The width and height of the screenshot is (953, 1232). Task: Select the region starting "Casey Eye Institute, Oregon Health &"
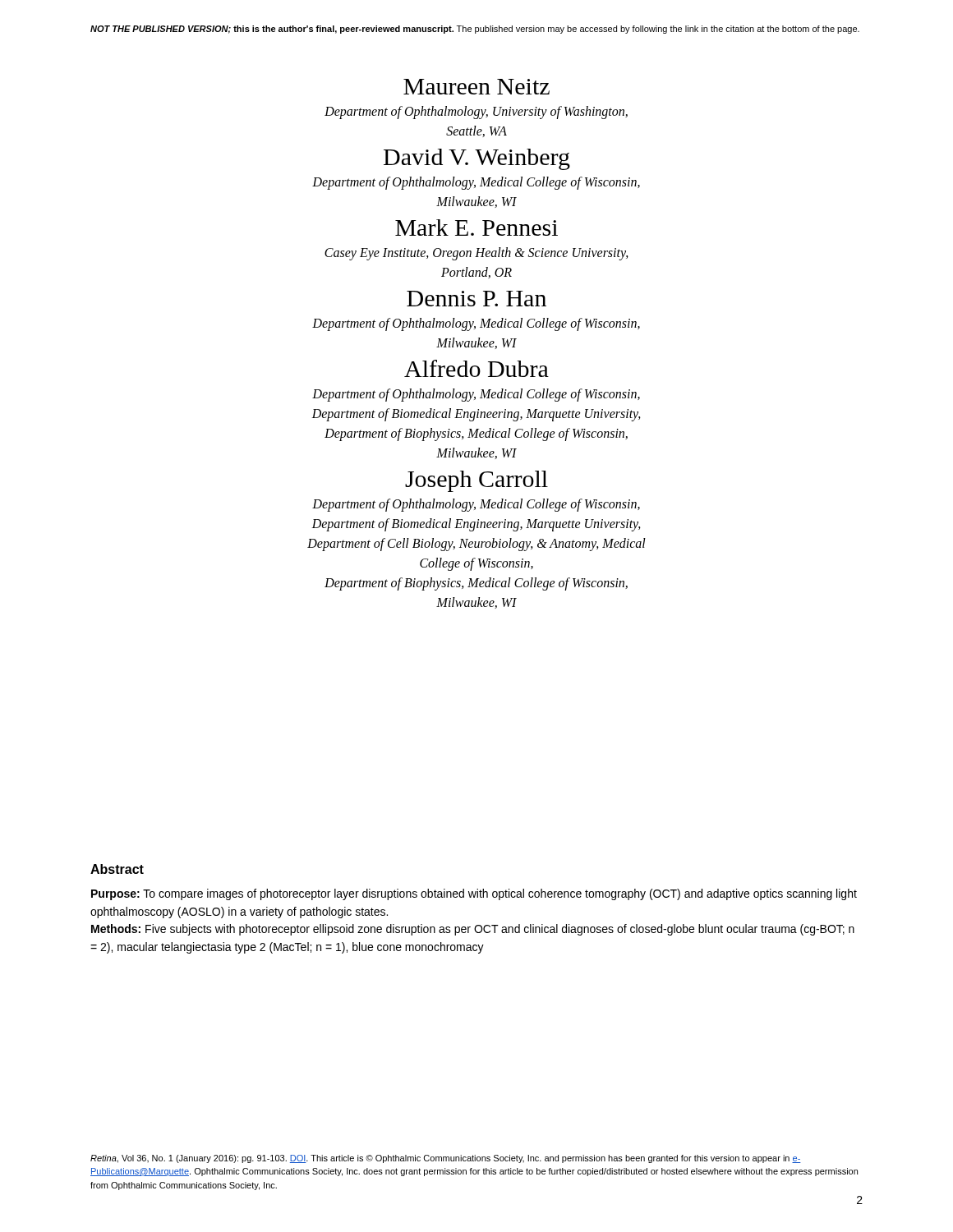[476, 263]
